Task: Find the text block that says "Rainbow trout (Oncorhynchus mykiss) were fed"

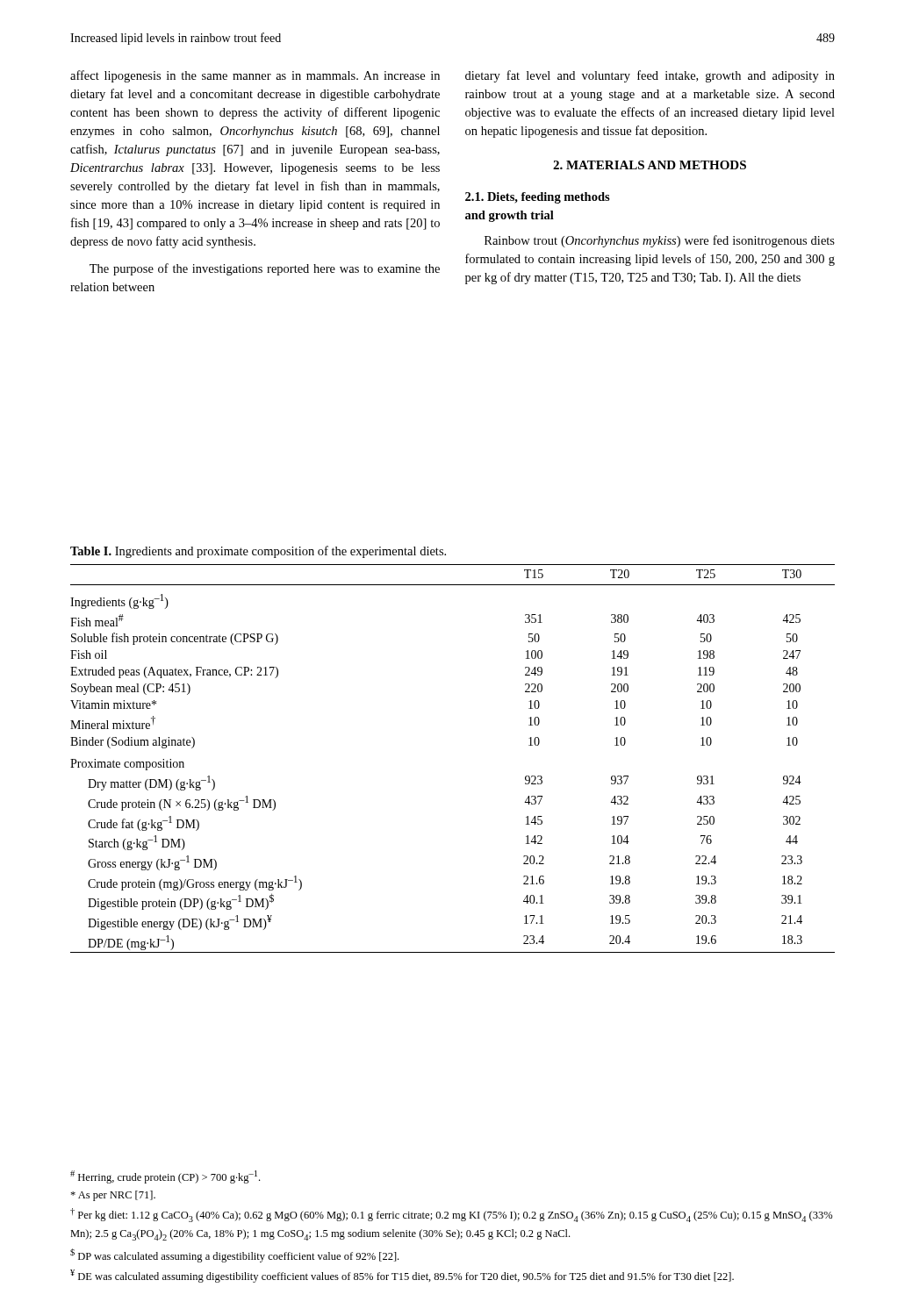Action: pyautogui.click(x=650, y=259)
